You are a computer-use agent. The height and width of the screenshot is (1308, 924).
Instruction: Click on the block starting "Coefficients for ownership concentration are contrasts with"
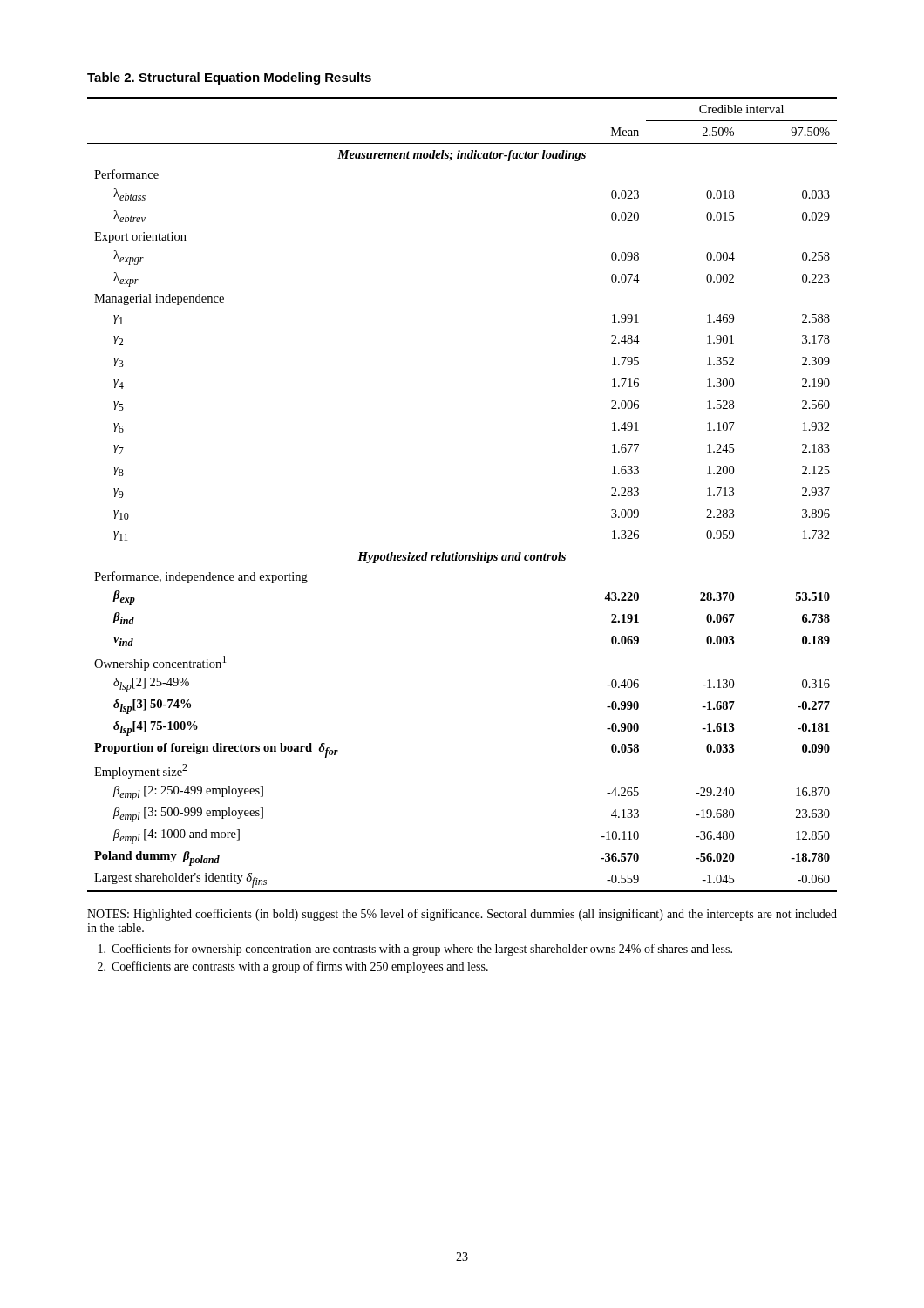[410, 949]
